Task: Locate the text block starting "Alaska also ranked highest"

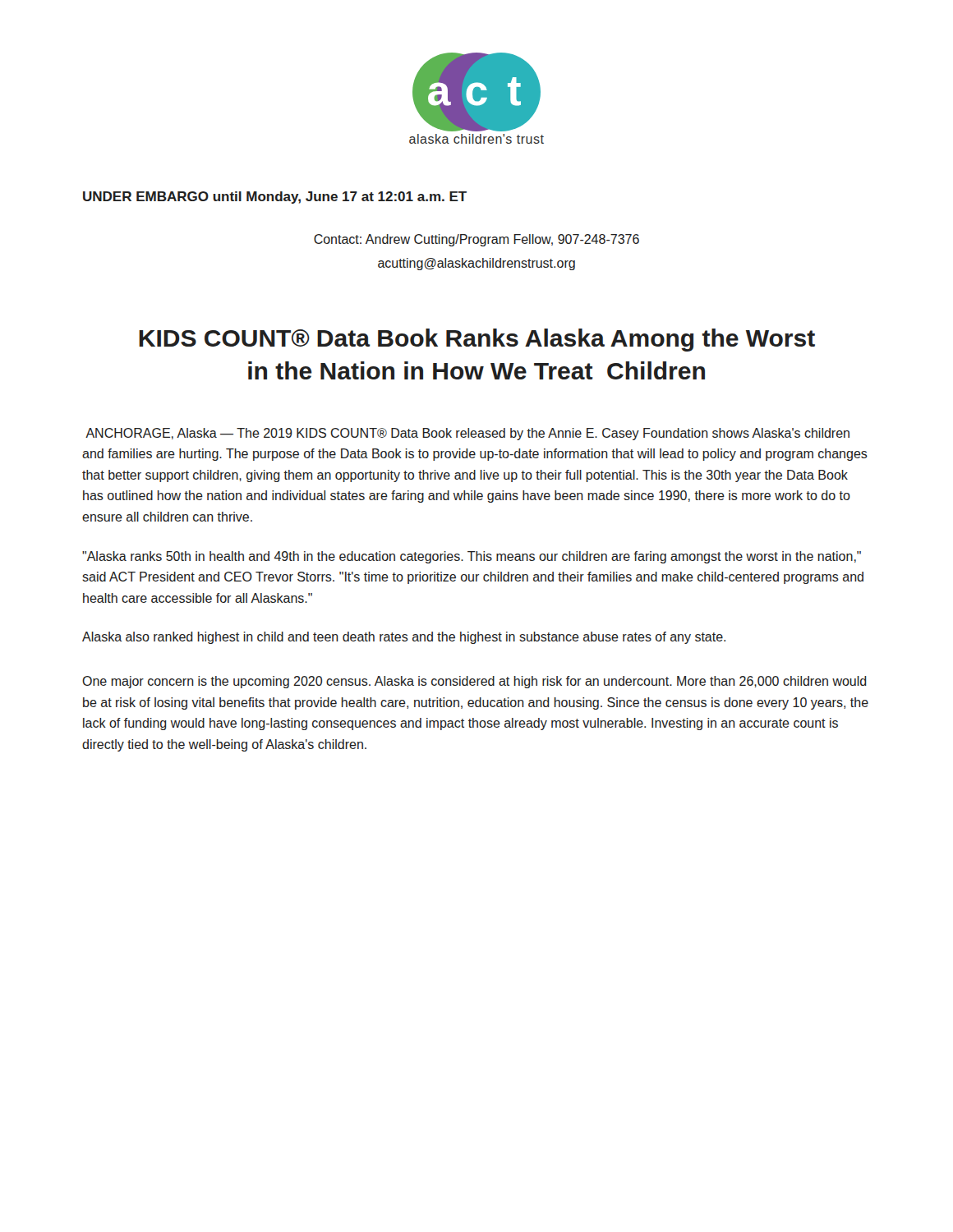Action: click(x=404, y=637)
